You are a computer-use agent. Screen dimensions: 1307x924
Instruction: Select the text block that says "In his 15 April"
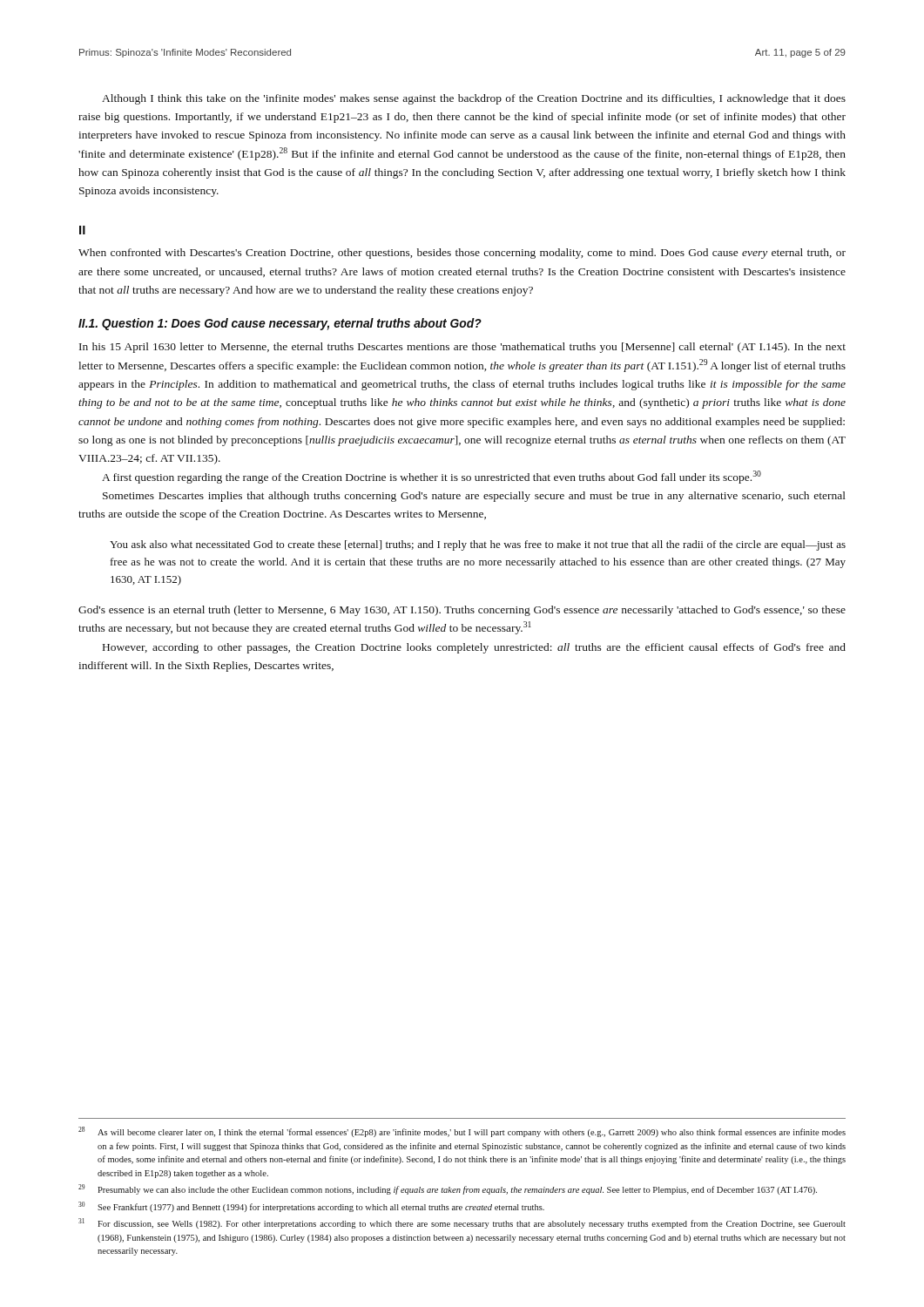[462, 402]
